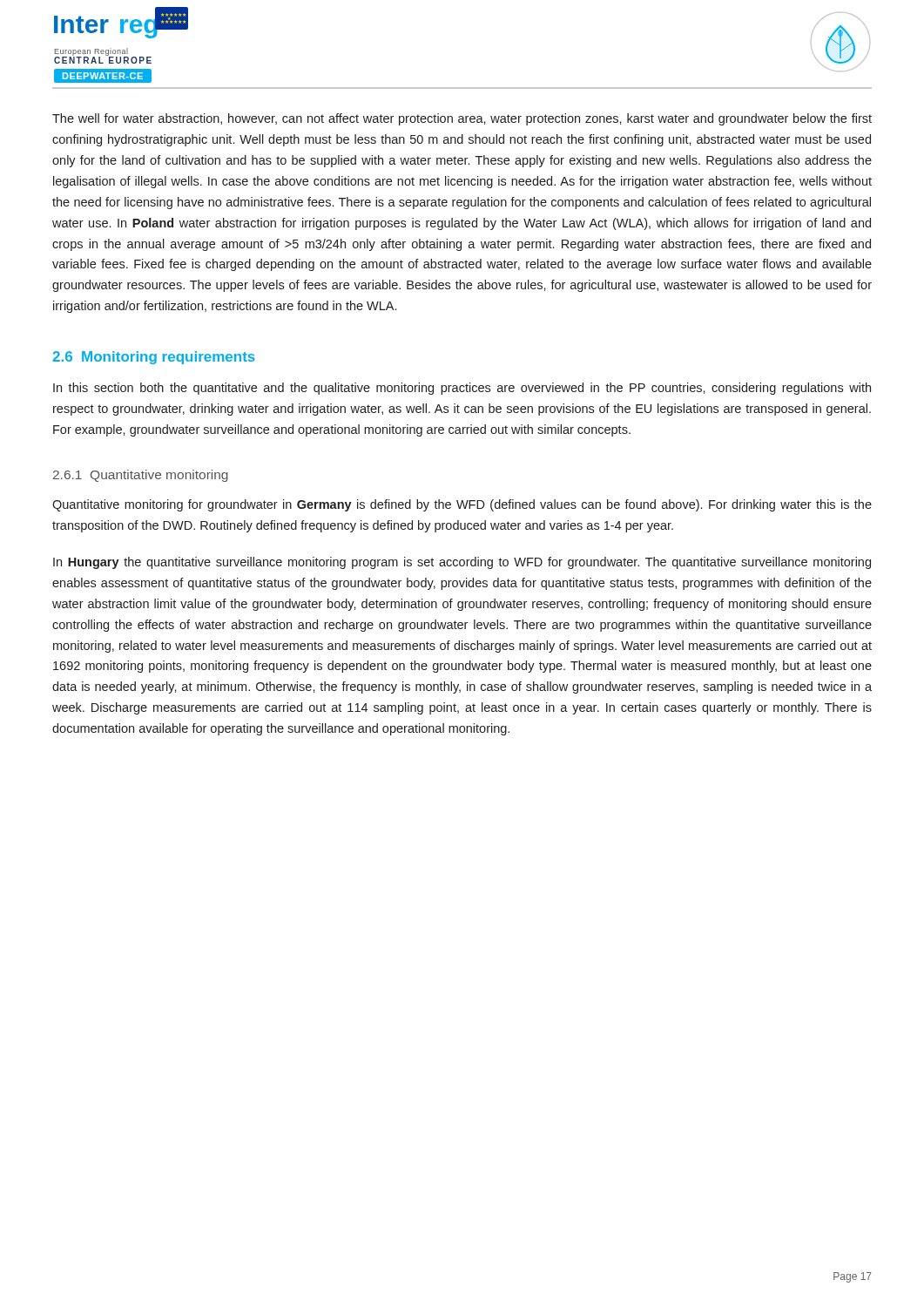Find the block on this page that starts "Quantitative monitoring for groundwater in Germany"

point(462,515)
